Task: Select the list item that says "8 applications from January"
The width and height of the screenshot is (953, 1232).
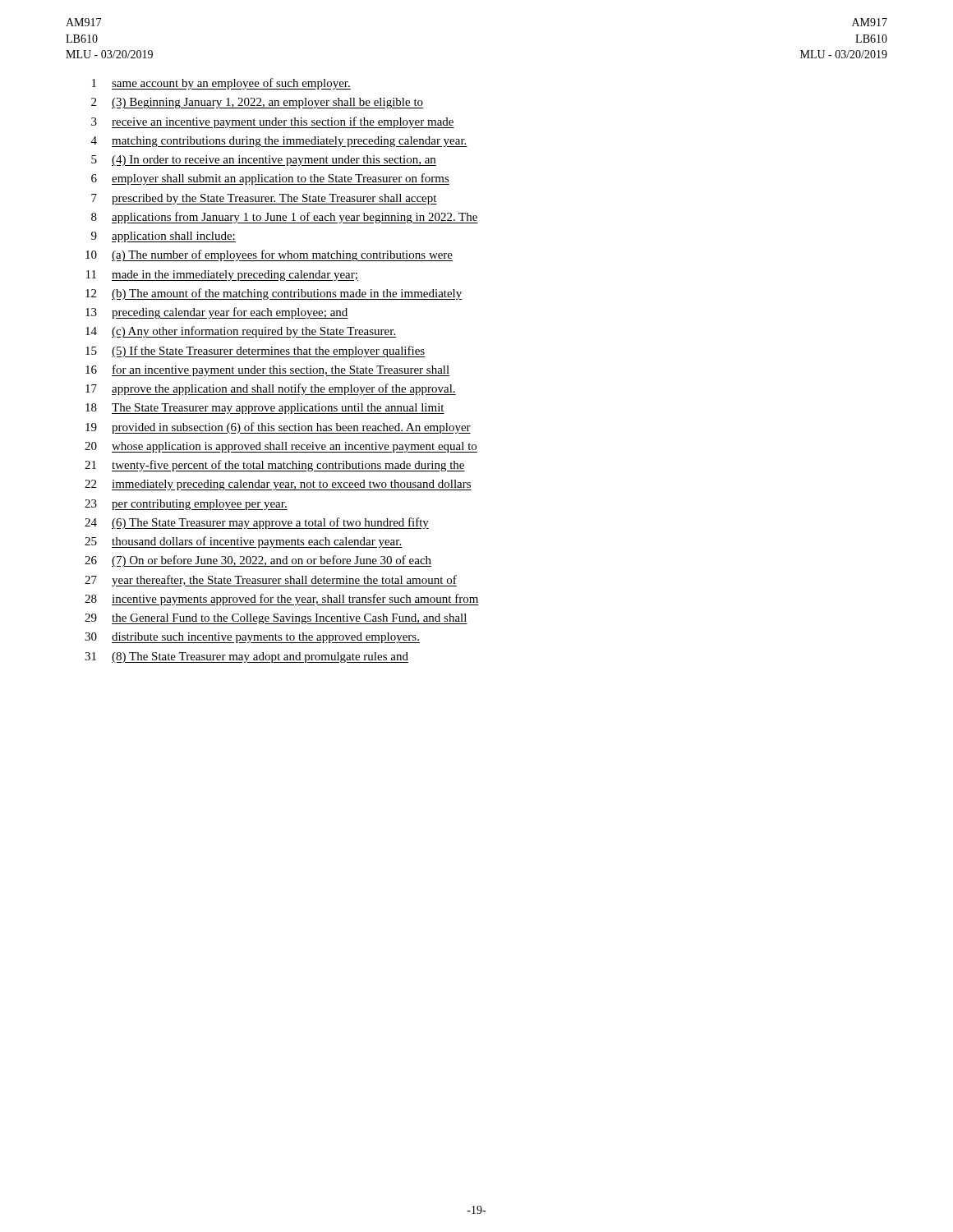Action: 476,217
